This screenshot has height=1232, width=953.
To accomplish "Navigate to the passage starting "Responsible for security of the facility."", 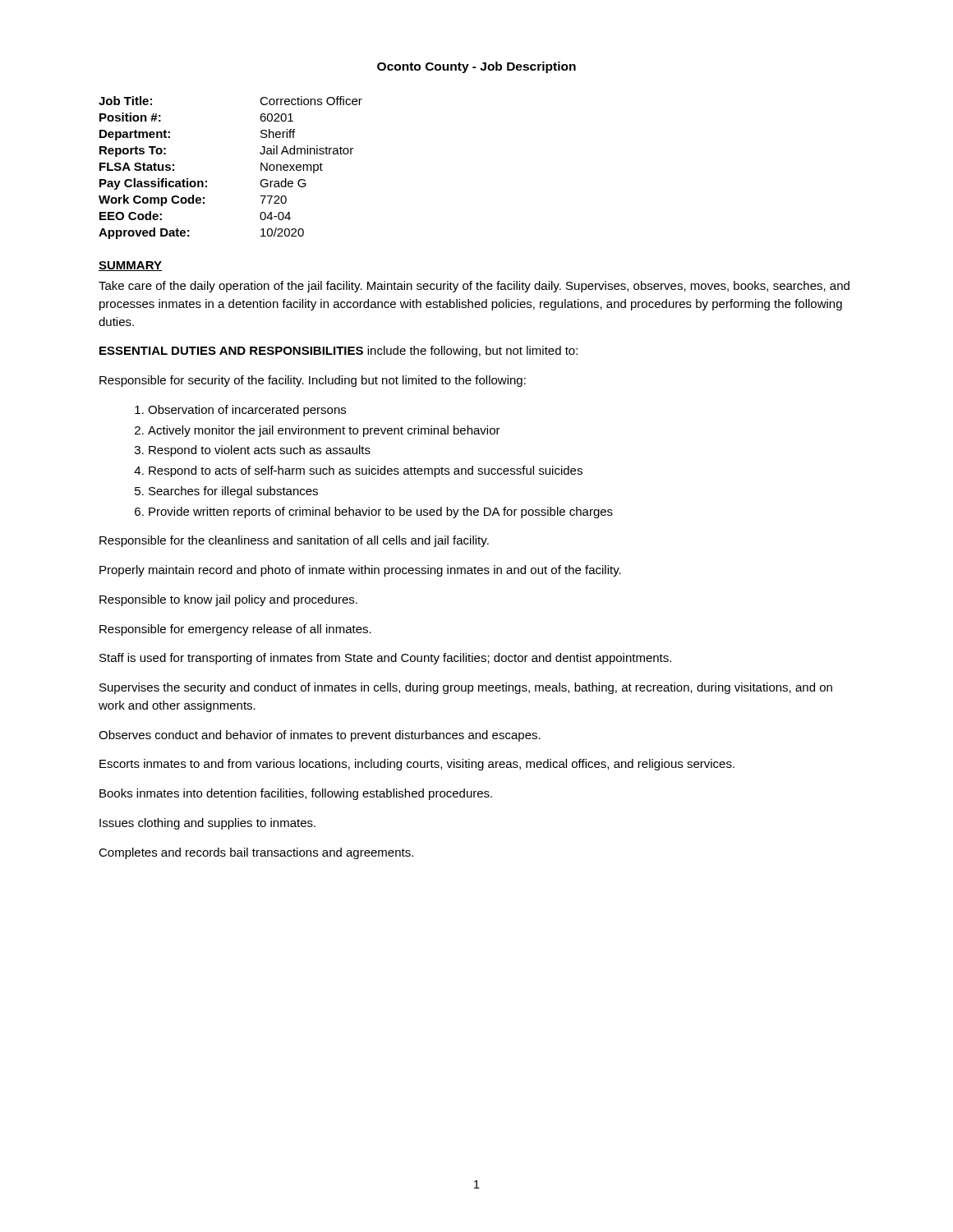I will click(x=312, y=380).
